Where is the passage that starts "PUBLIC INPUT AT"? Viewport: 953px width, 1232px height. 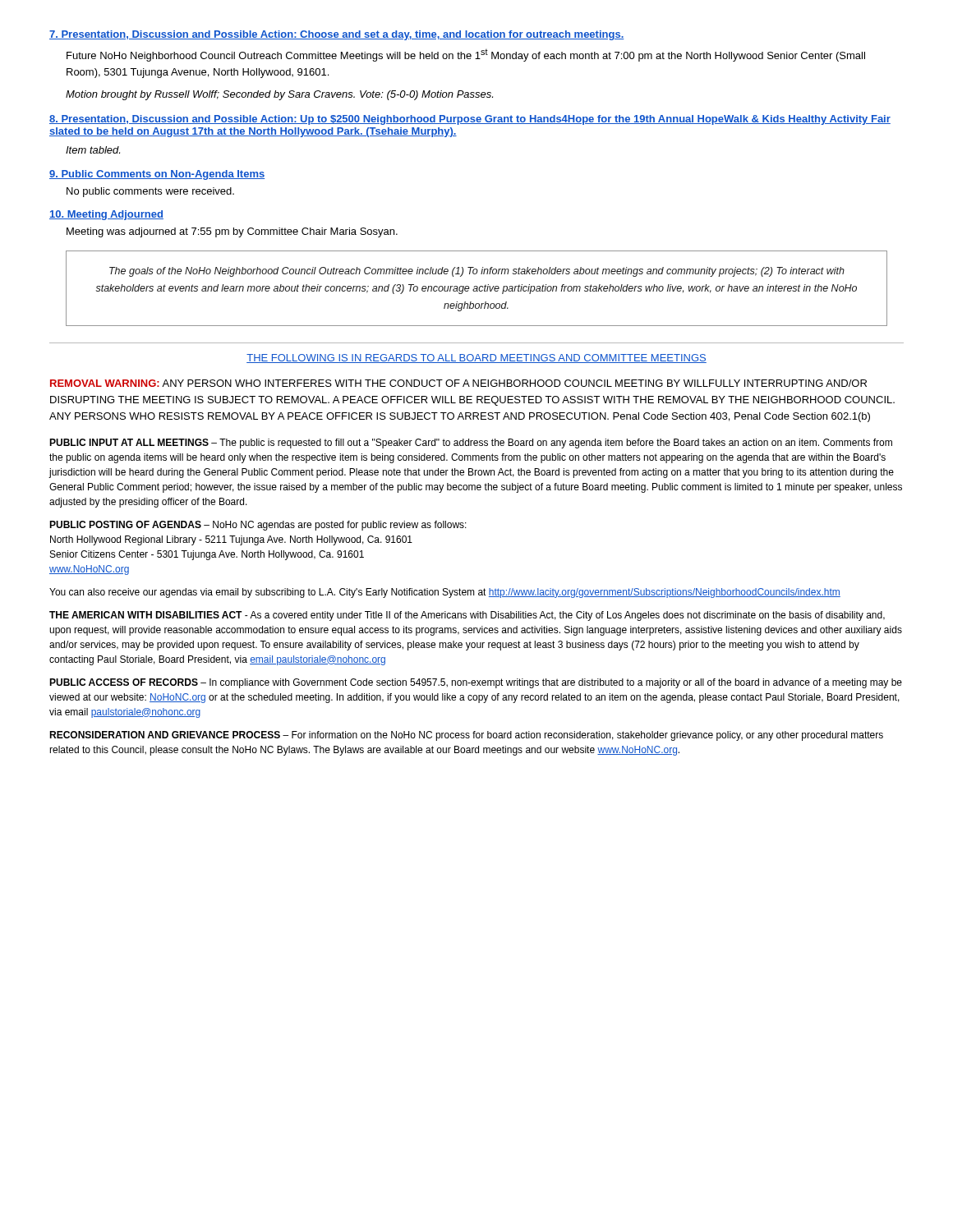[476, 472]
